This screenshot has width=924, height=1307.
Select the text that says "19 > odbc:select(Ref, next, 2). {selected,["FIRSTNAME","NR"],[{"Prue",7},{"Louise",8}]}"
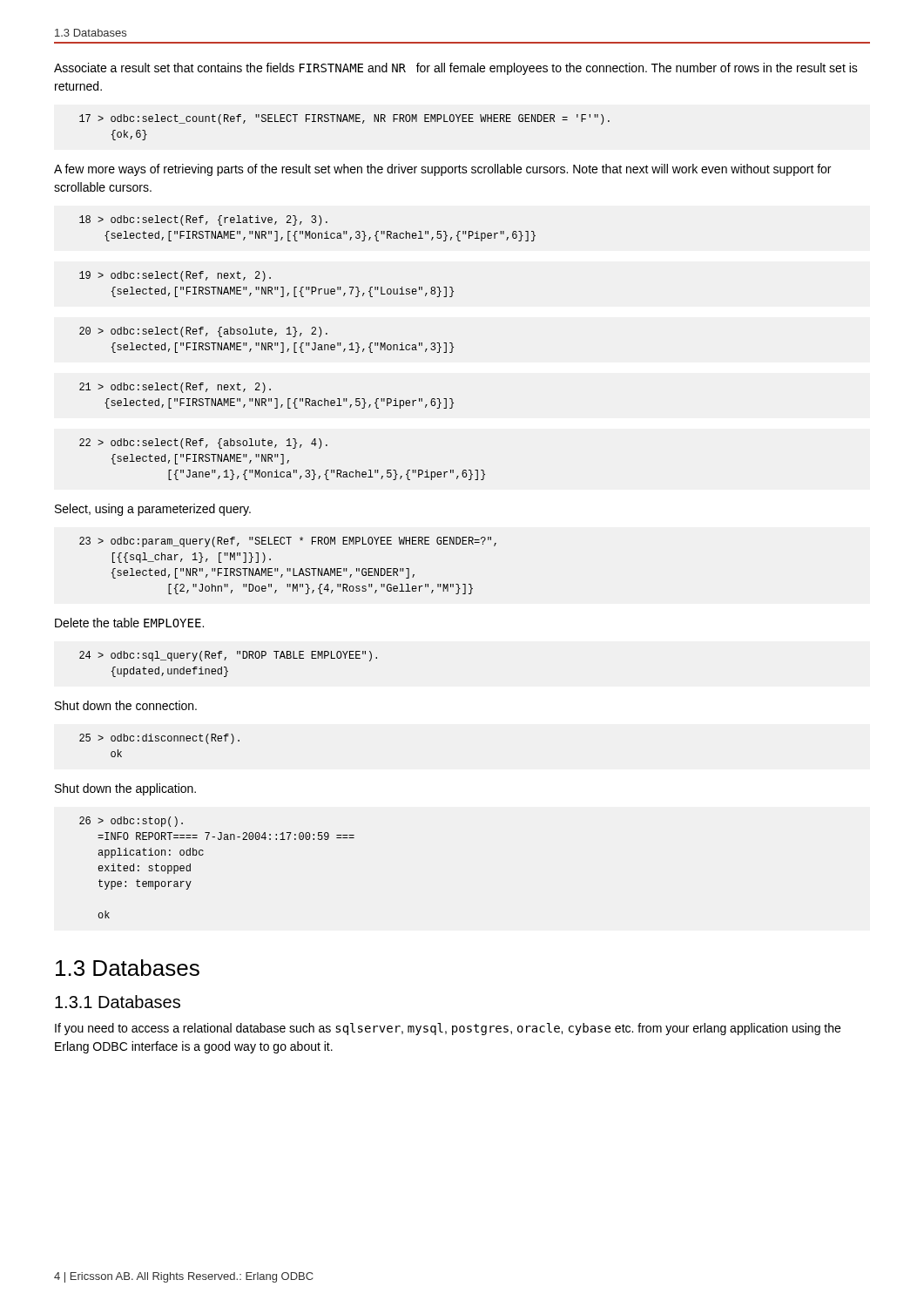tap(261, 284)
